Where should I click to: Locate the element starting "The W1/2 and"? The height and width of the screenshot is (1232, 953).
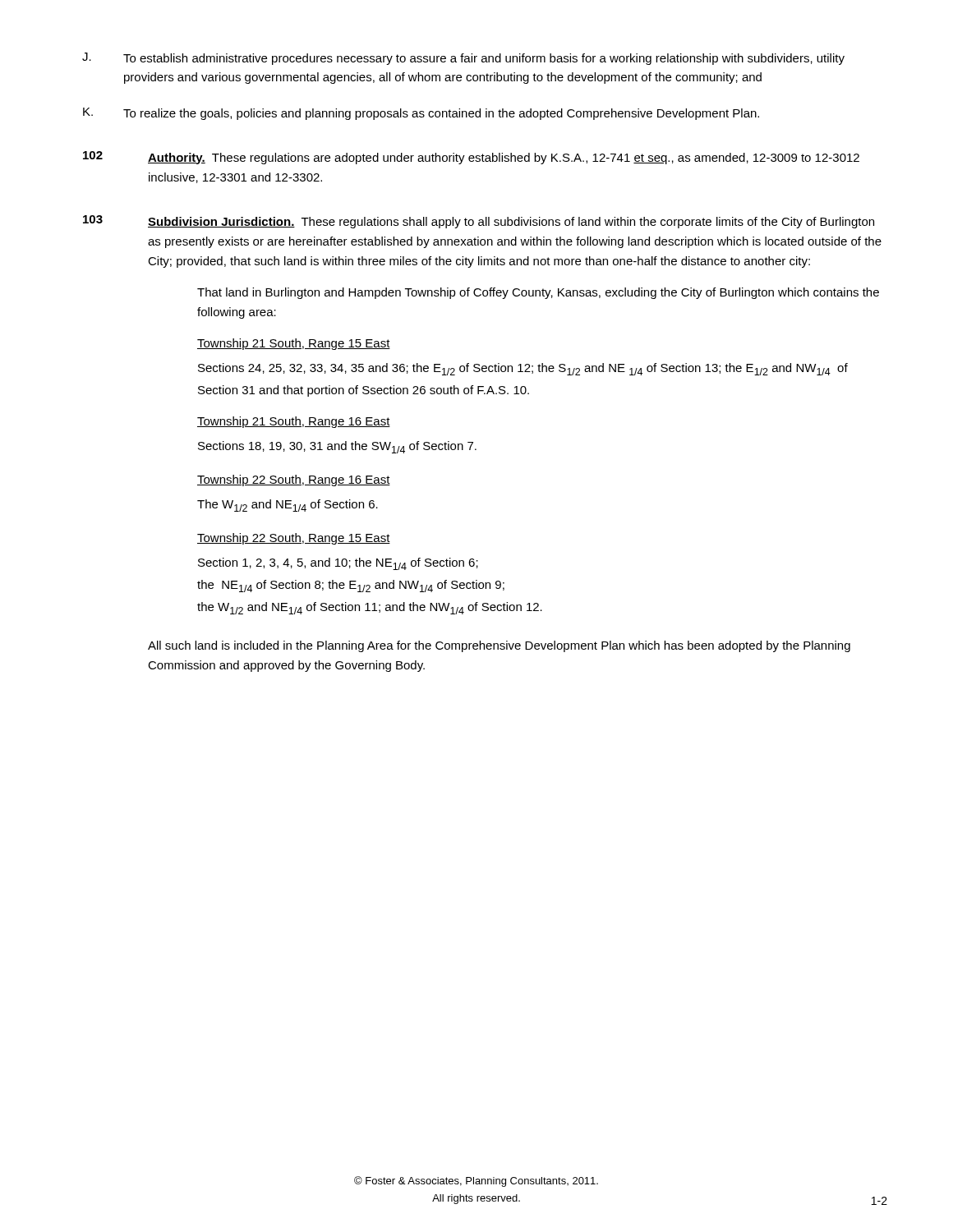pyautogui.click(x=288, y=505)
